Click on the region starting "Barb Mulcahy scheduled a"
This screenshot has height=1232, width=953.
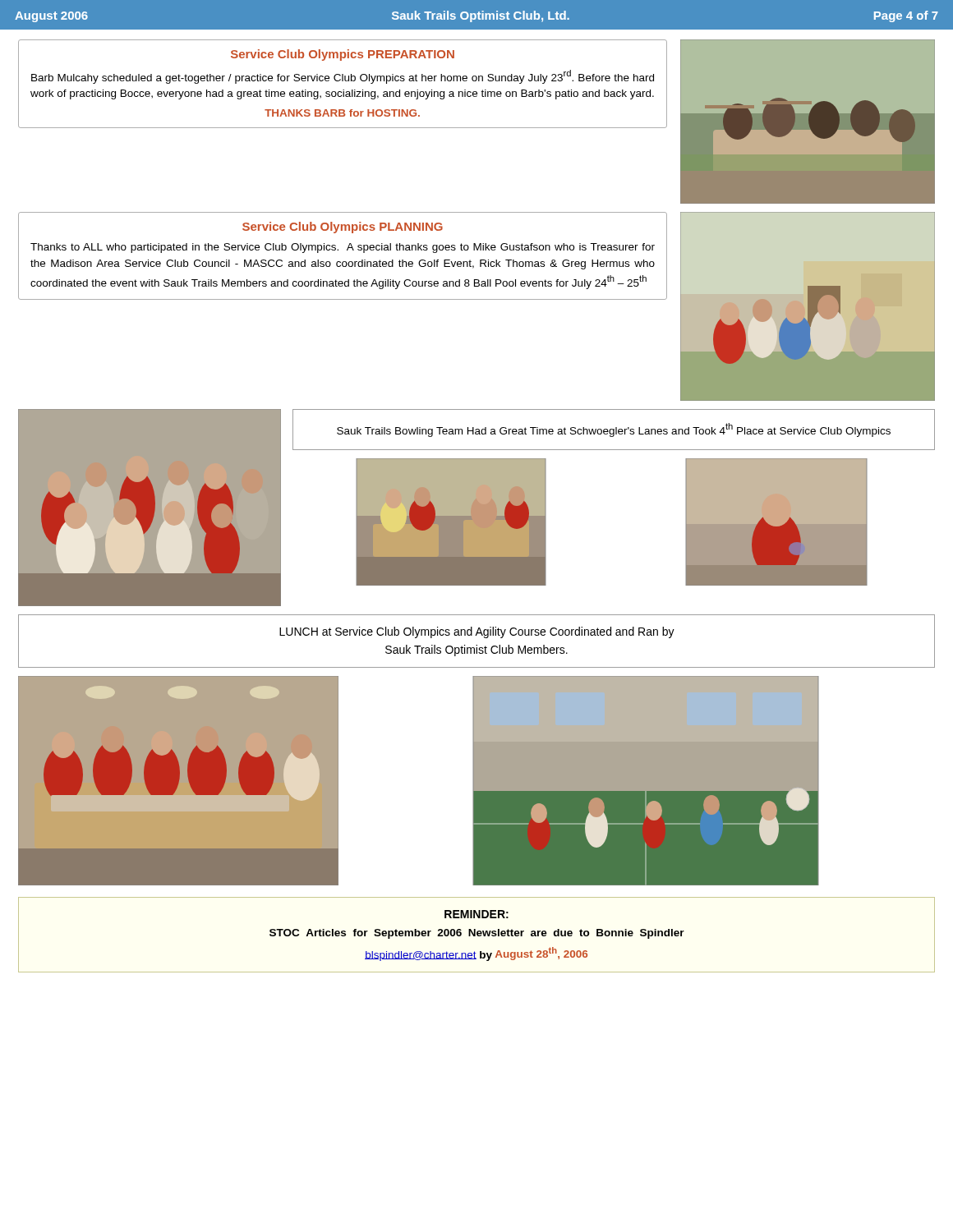pyautogui.click(x=343, y=84)
